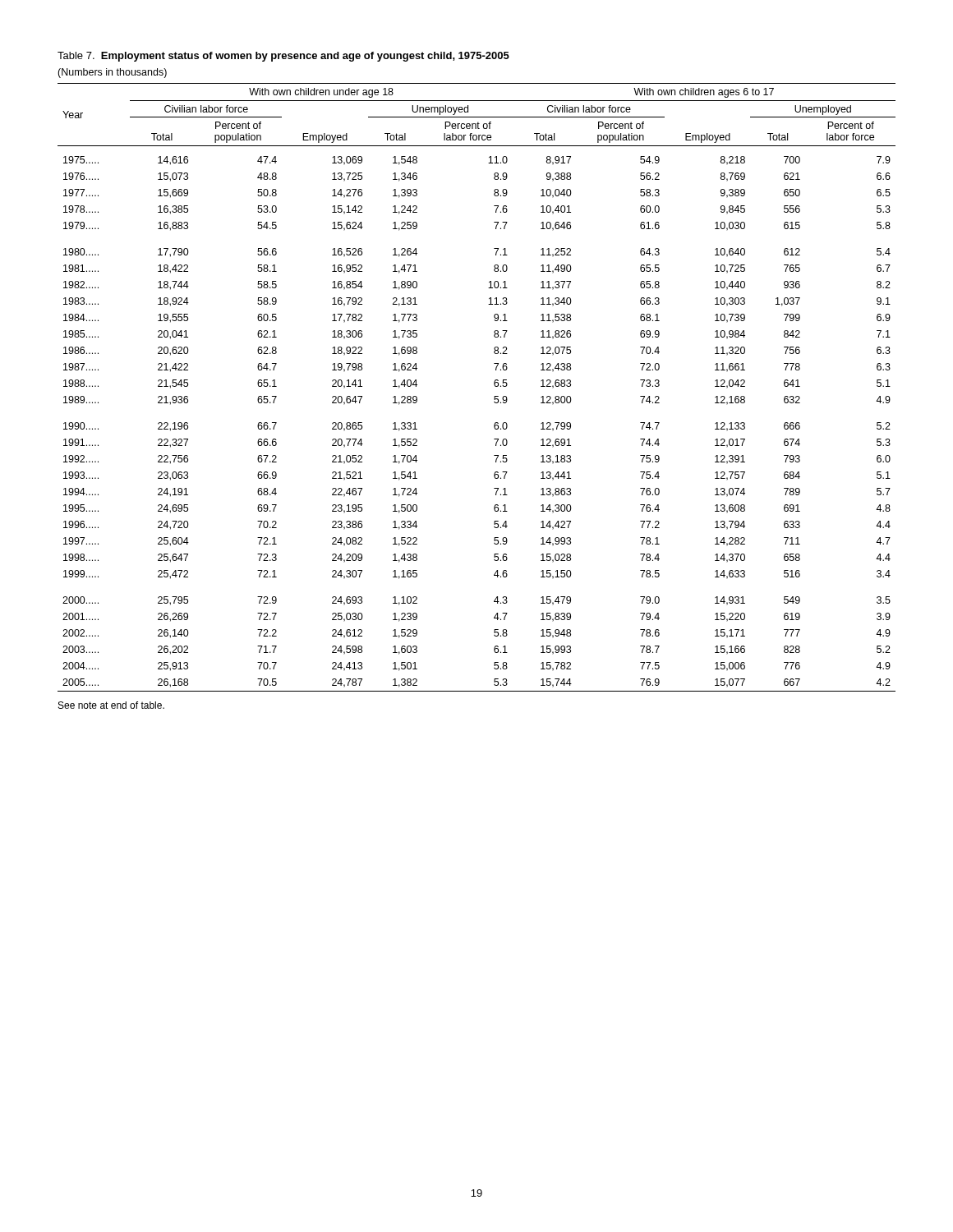Screen dimensions: 1232x953
Task: Click on the text block starting "See note at end of table."
Action: (111, 706)
